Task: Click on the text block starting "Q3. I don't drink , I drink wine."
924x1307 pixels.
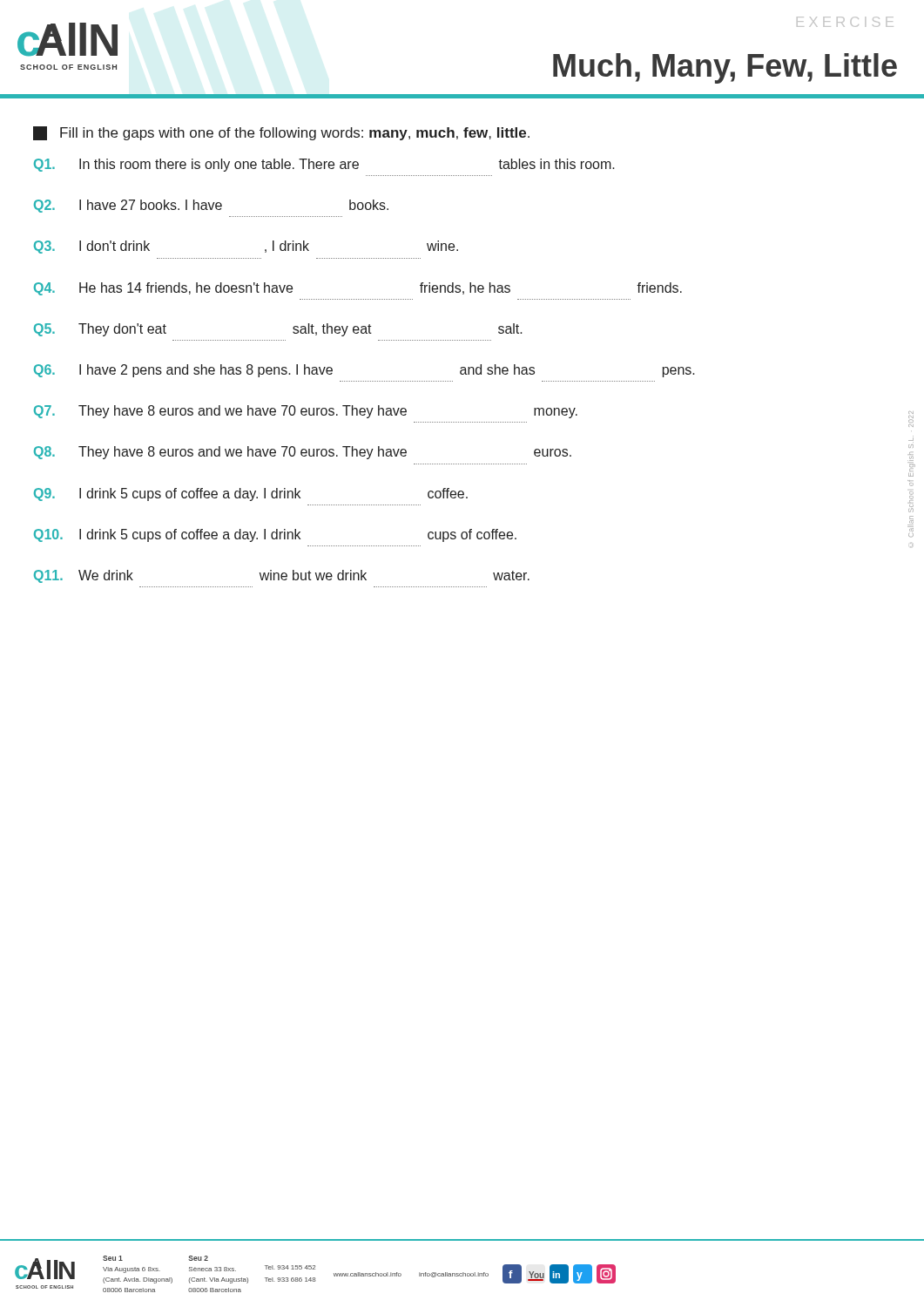Action: tap(246, 247)
